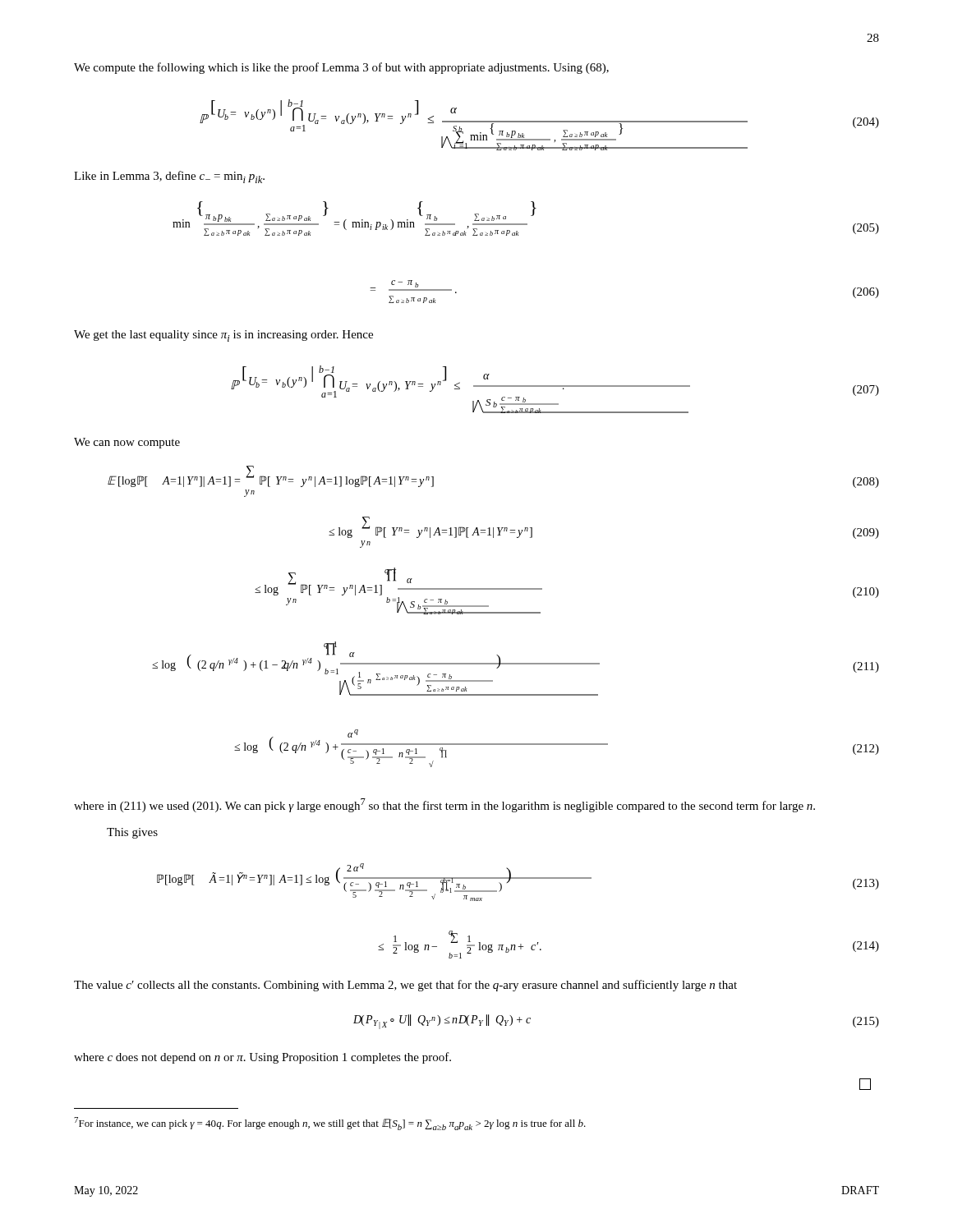Image resolution: width=953 pixels, height=1232 pixels.
Task: Navigate to the block starting "where in (211) we used"
Action: pyautogui.click(x=445, y=804)
